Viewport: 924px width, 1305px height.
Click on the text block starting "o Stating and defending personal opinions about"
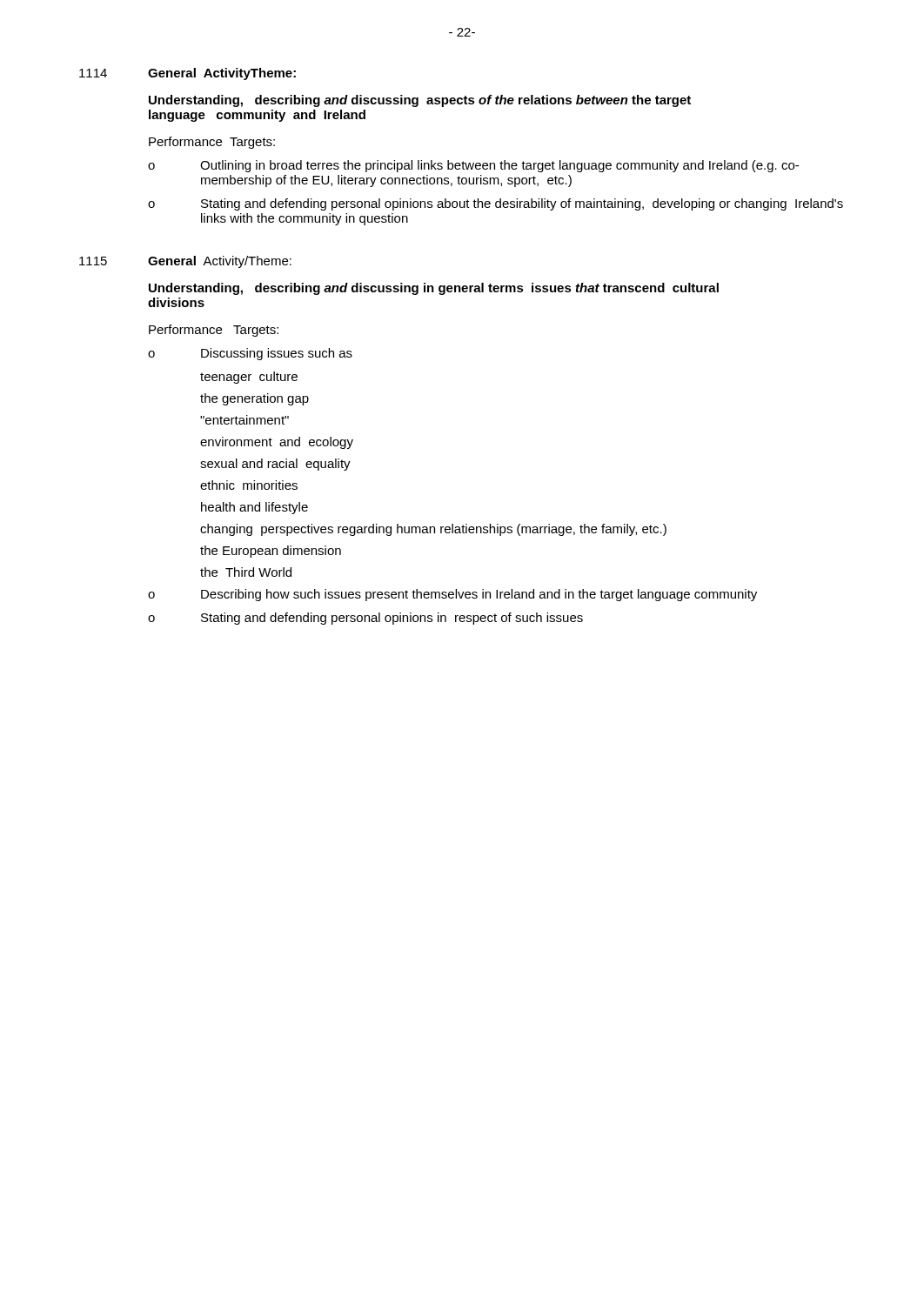point(497,211)
